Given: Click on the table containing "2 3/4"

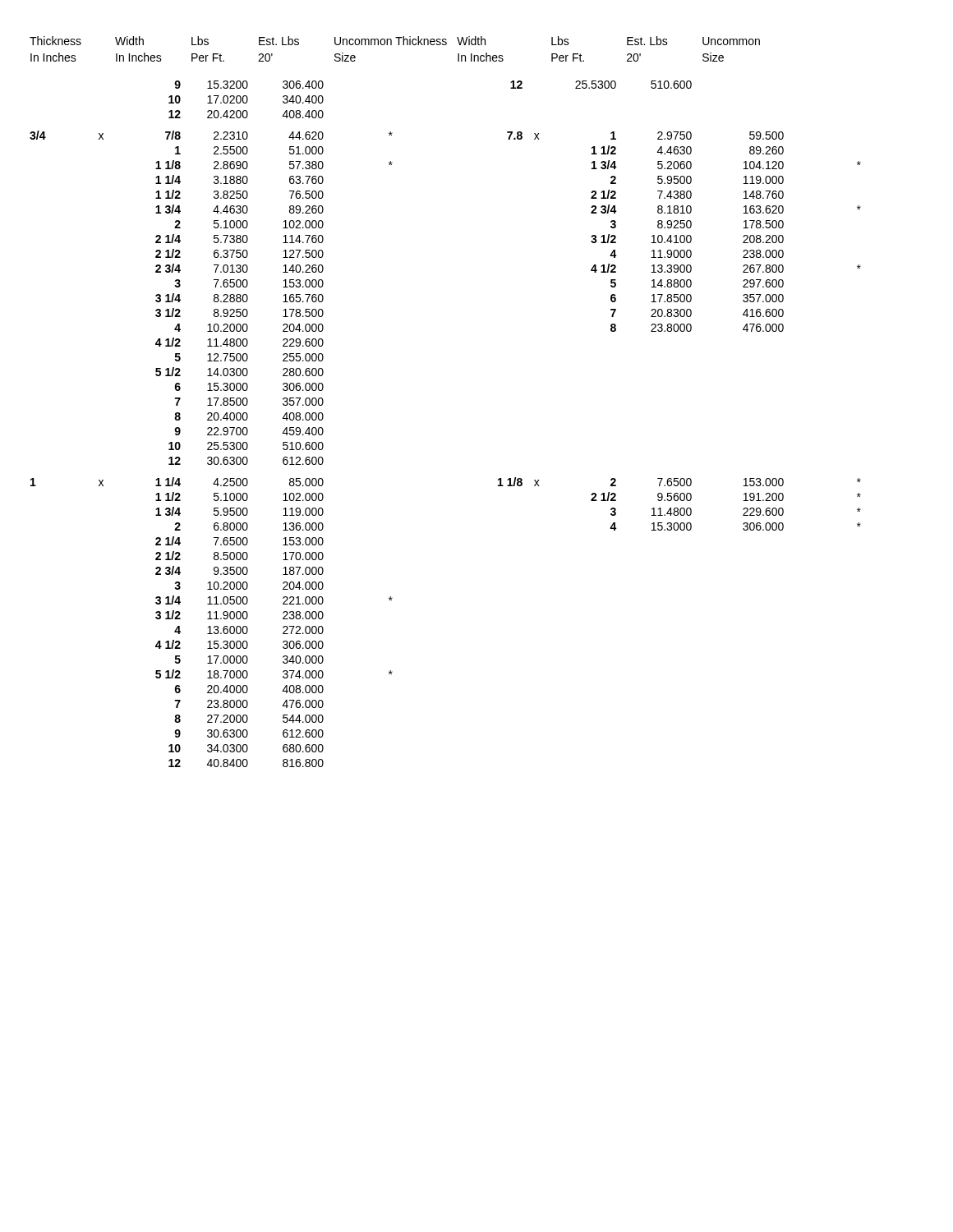Looking at the screenshot, I should point(476,402).
